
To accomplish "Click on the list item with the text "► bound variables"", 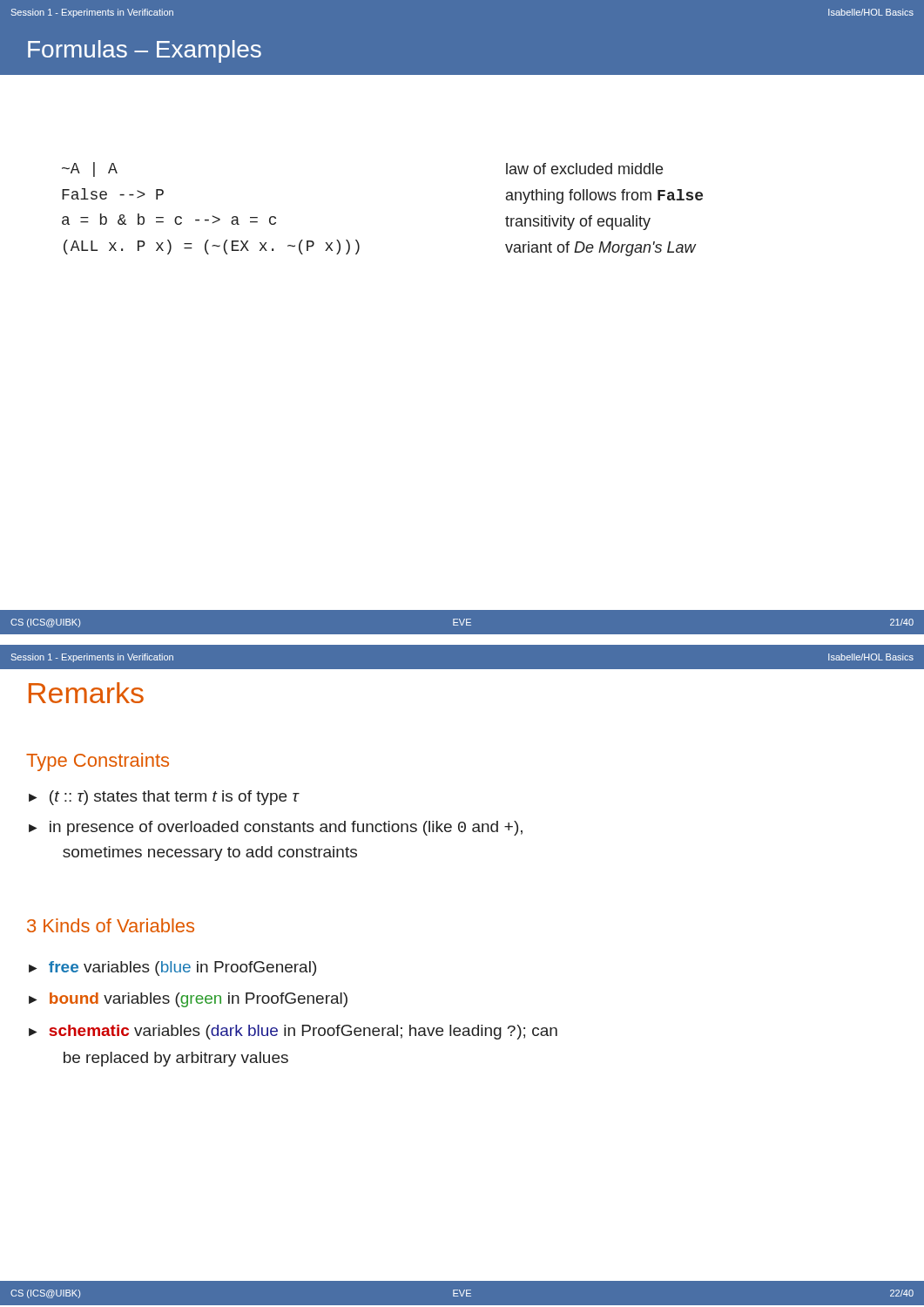I will point(187,999).
